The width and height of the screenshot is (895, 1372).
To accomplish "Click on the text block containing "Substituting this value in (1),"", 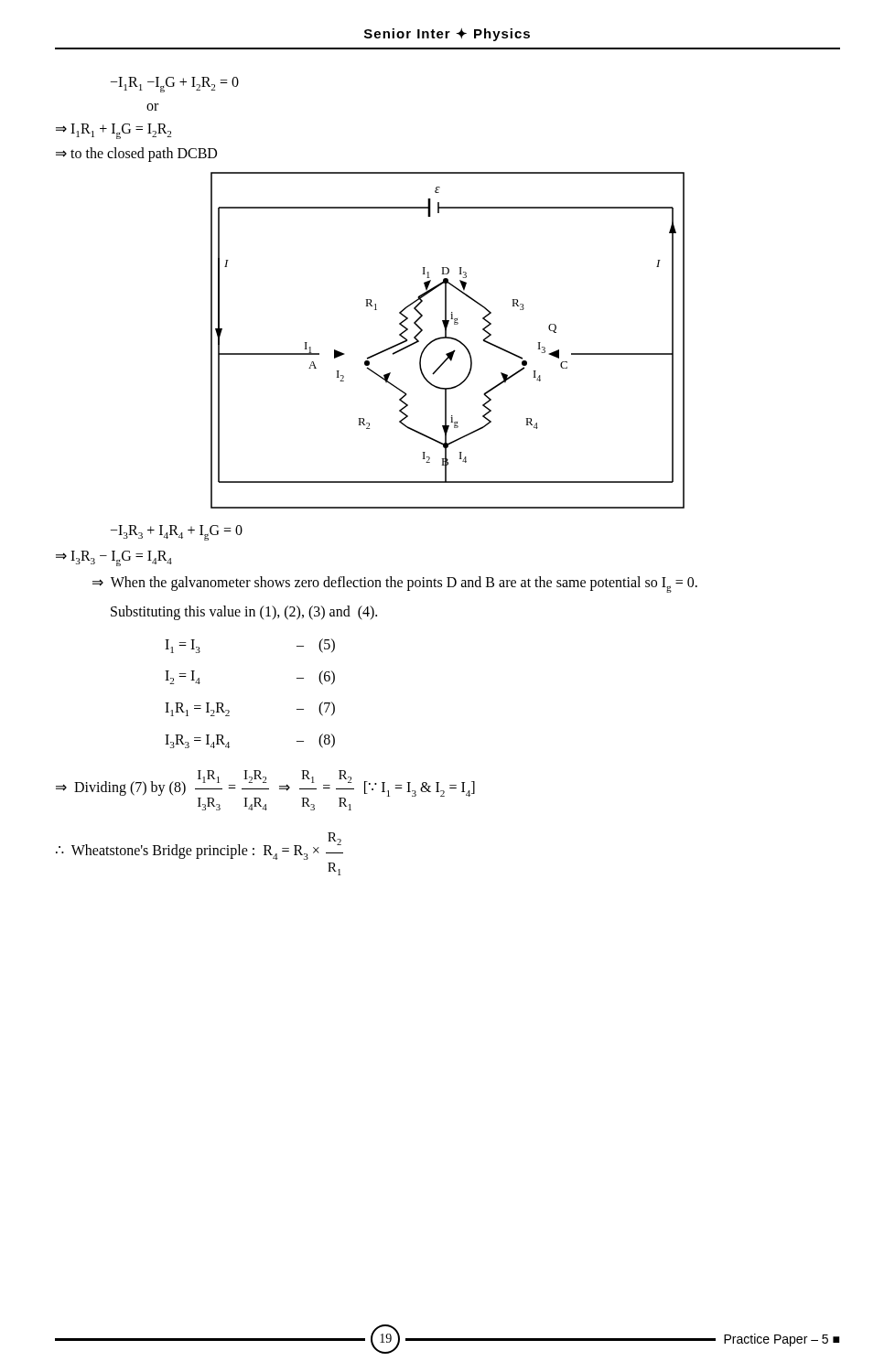I will (x=244, y=611).
